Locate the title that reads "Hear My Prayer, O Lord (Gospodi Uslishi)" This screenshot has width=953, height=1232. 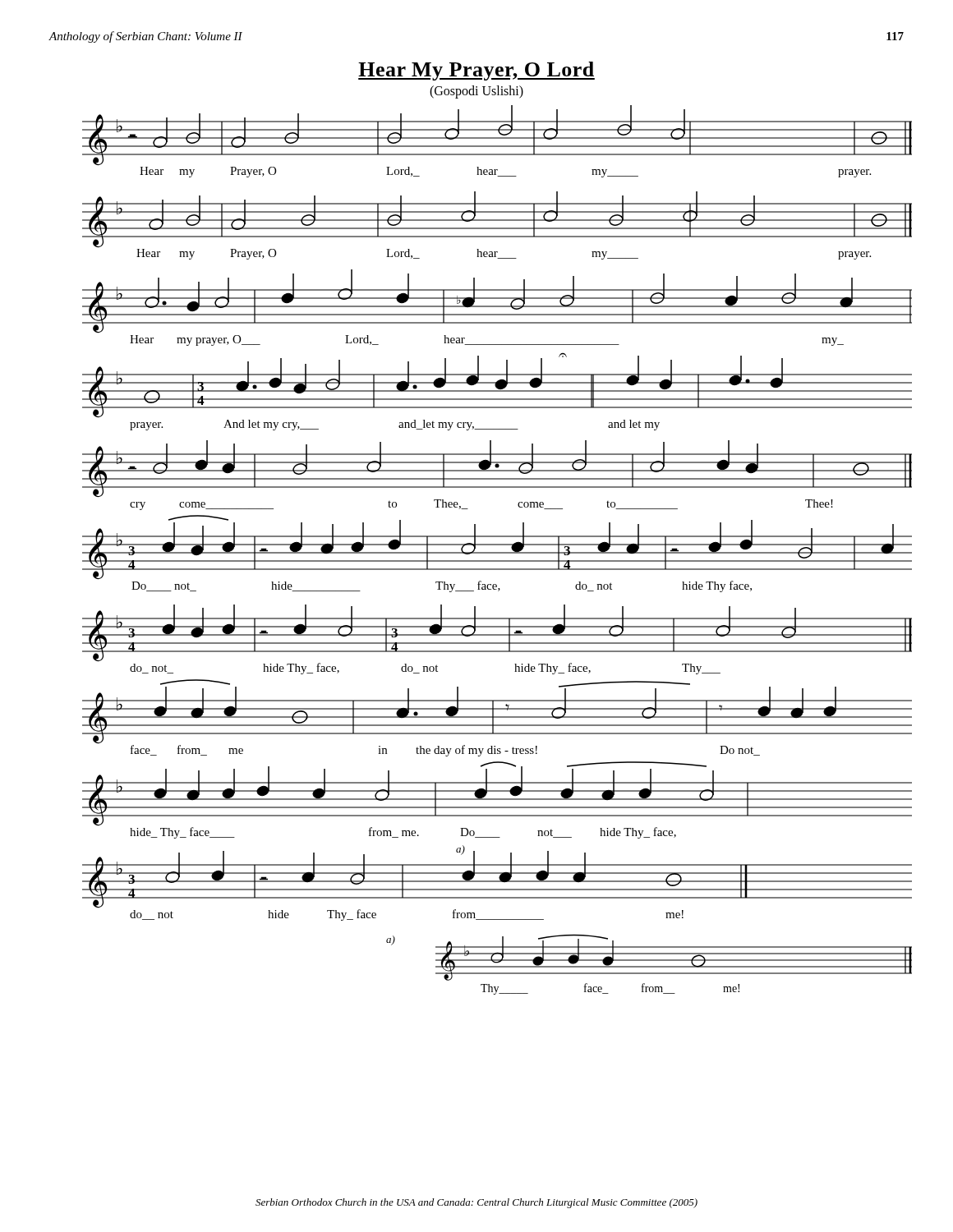(x=476, y=78)
